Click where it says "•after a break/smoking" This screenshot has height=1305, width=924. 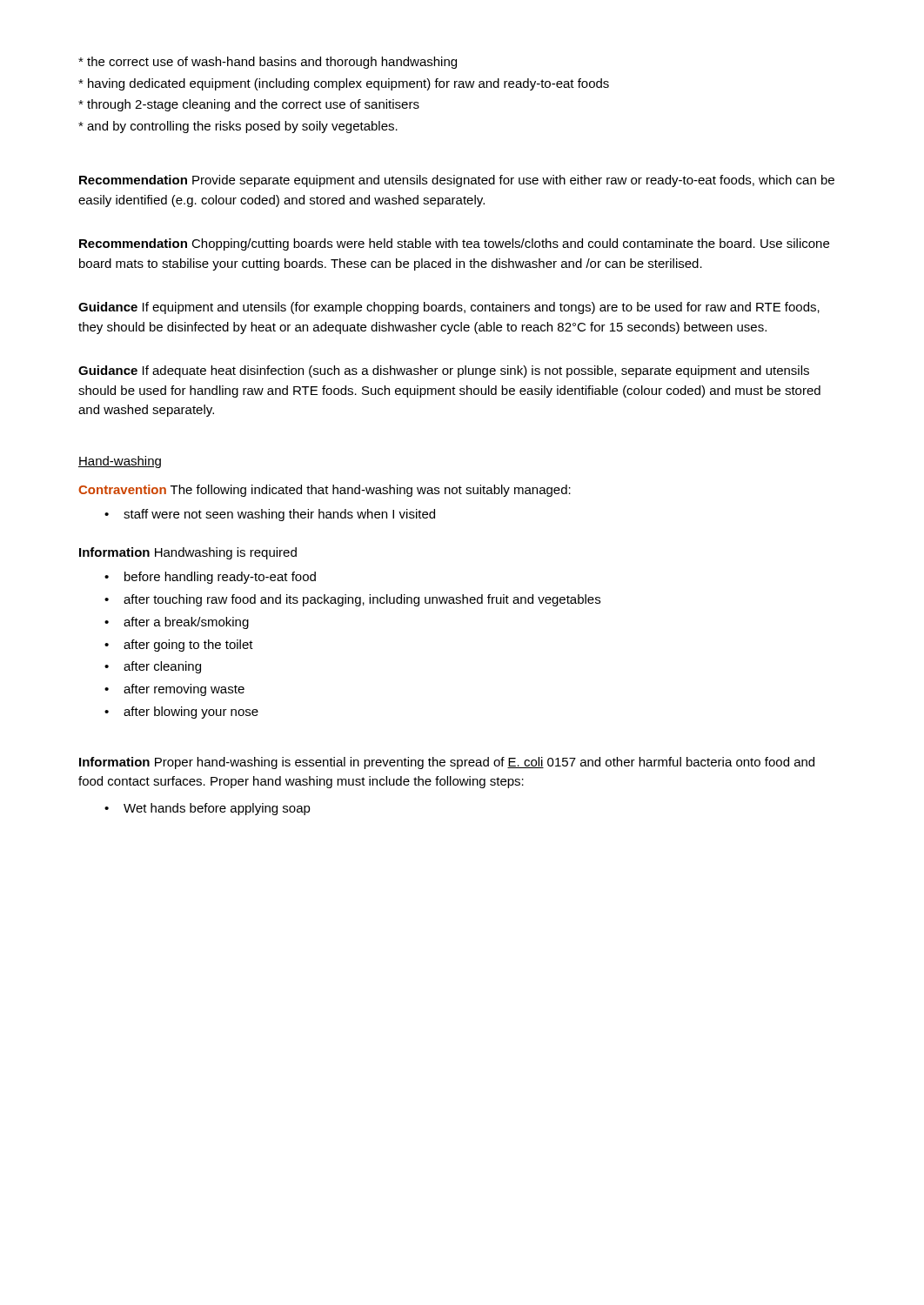tap(177, 622)
